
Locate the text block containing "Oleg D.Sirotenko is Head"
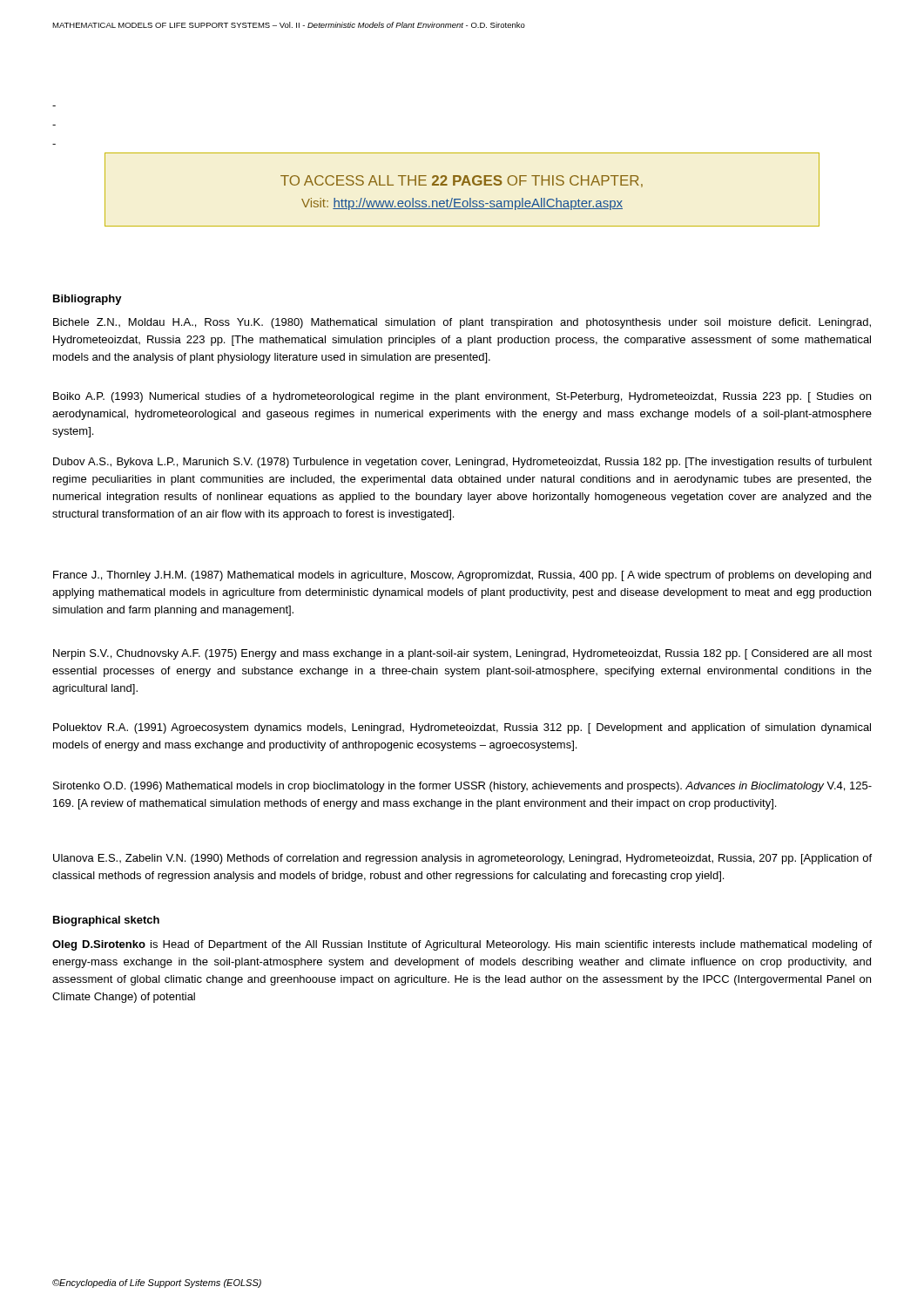click(x=462, y=970)
